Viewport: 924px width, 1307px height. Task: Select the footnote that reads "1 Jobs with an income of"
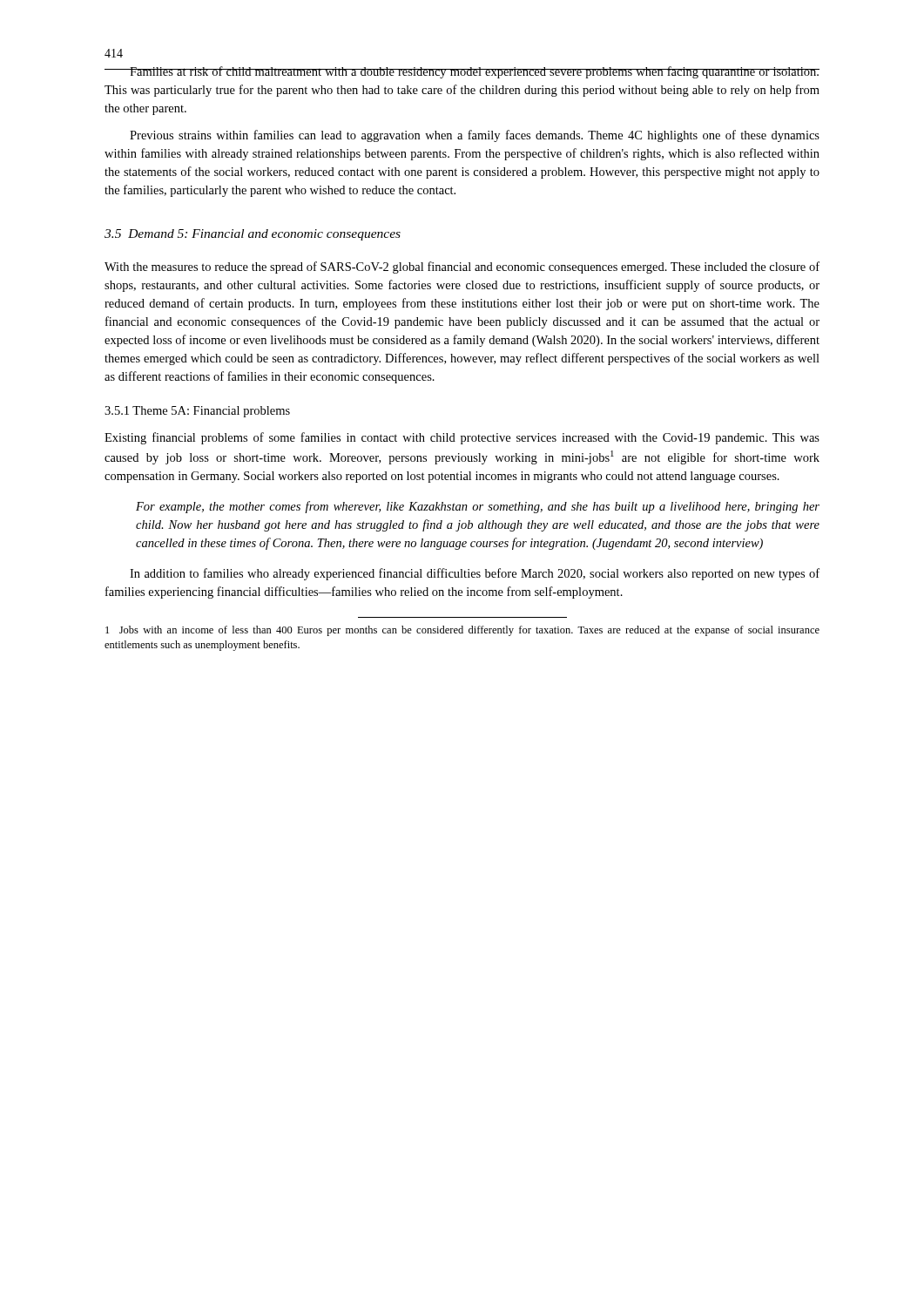pyautogui.click(x=462, y=638)
